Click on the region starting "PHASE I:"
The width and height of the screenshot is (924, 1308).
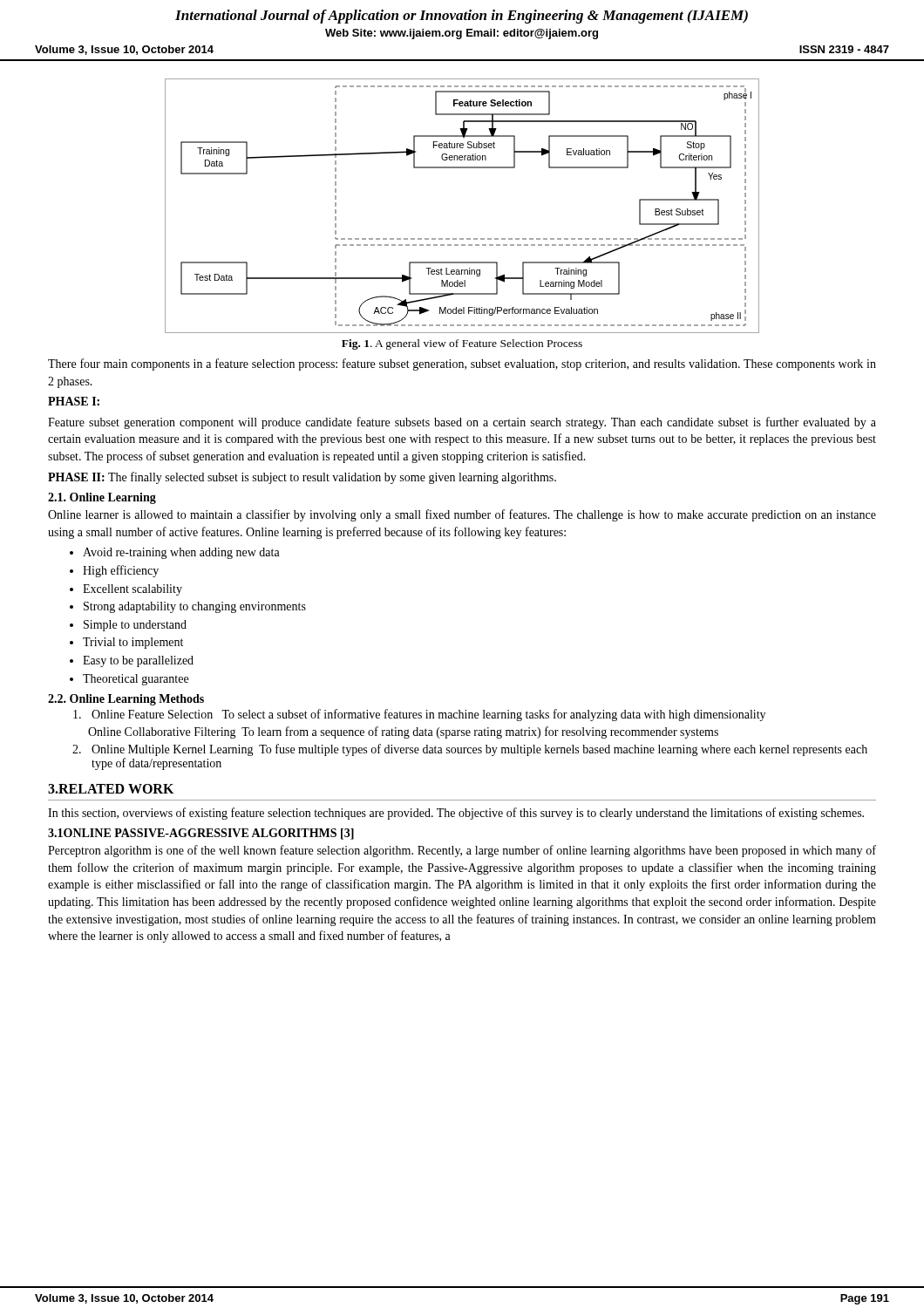pos(74,401)
